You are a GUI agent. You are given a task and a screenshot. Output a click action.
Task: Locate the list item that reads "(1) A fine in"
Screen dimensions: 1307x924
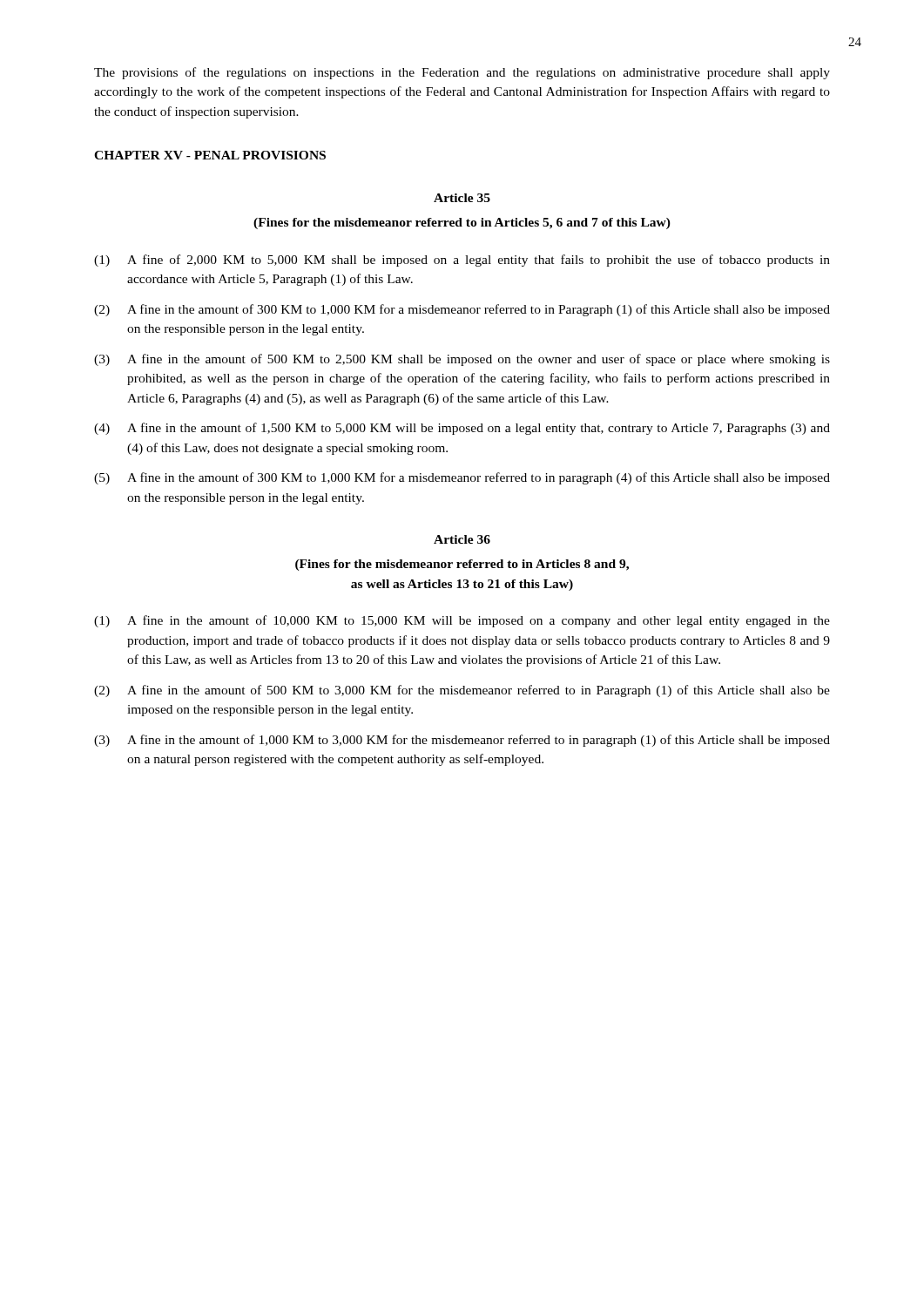coord(462,640)
